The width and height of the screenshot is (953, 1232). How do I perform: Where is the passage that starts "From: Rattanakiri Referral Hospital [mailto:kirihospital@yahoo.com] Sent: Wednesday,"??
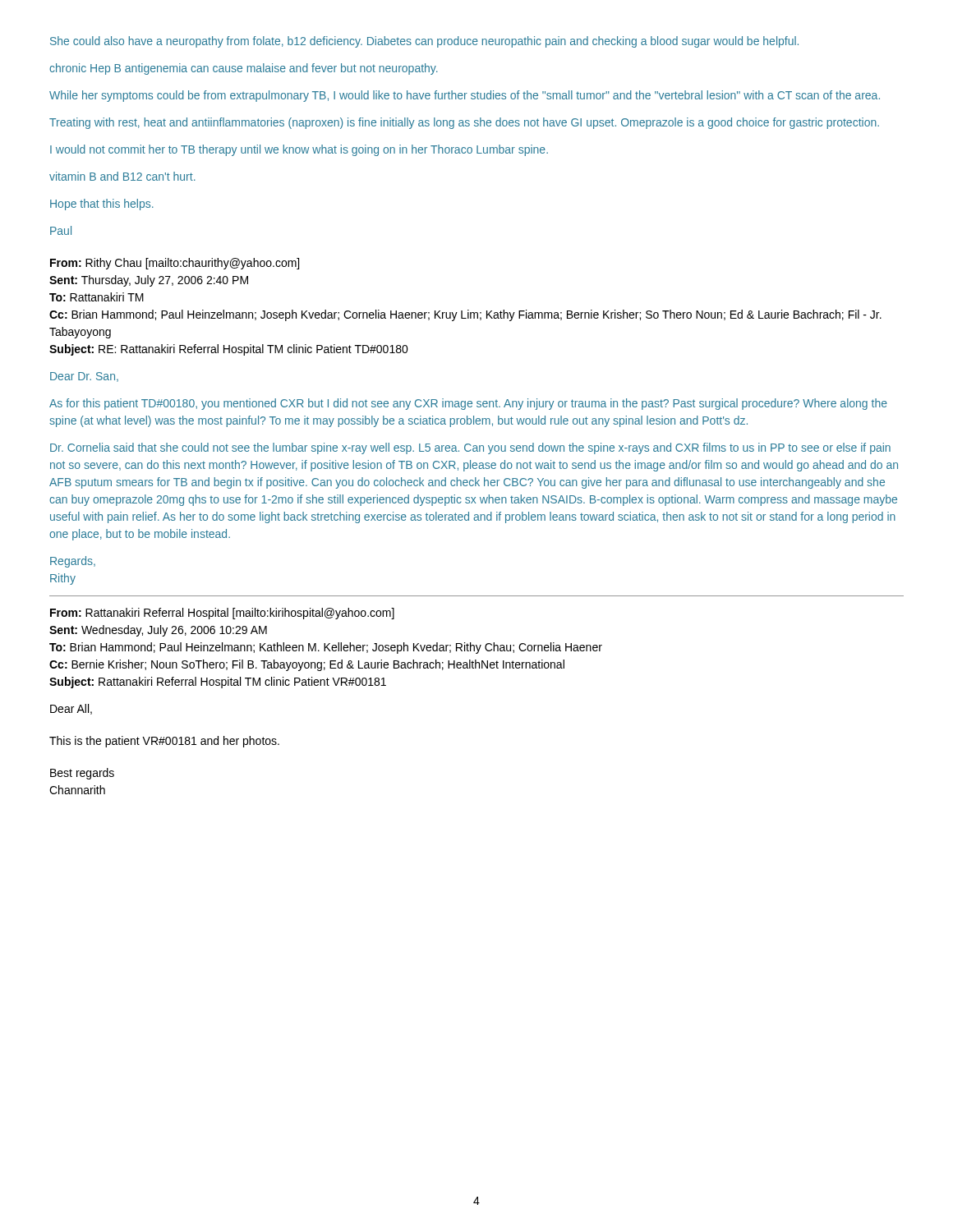476,648
